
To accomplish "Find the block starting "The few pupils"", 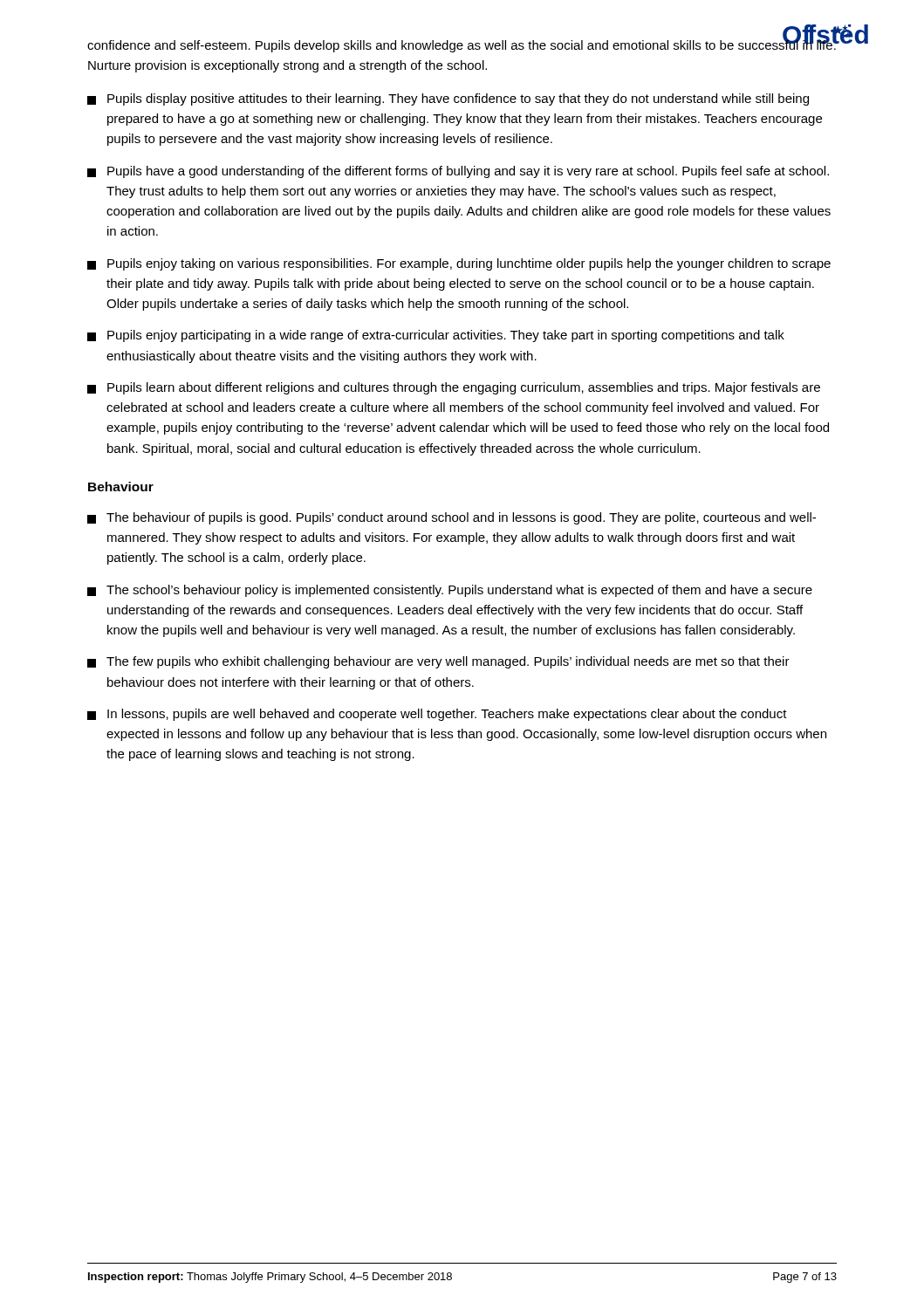I will [x=462, y=672].
